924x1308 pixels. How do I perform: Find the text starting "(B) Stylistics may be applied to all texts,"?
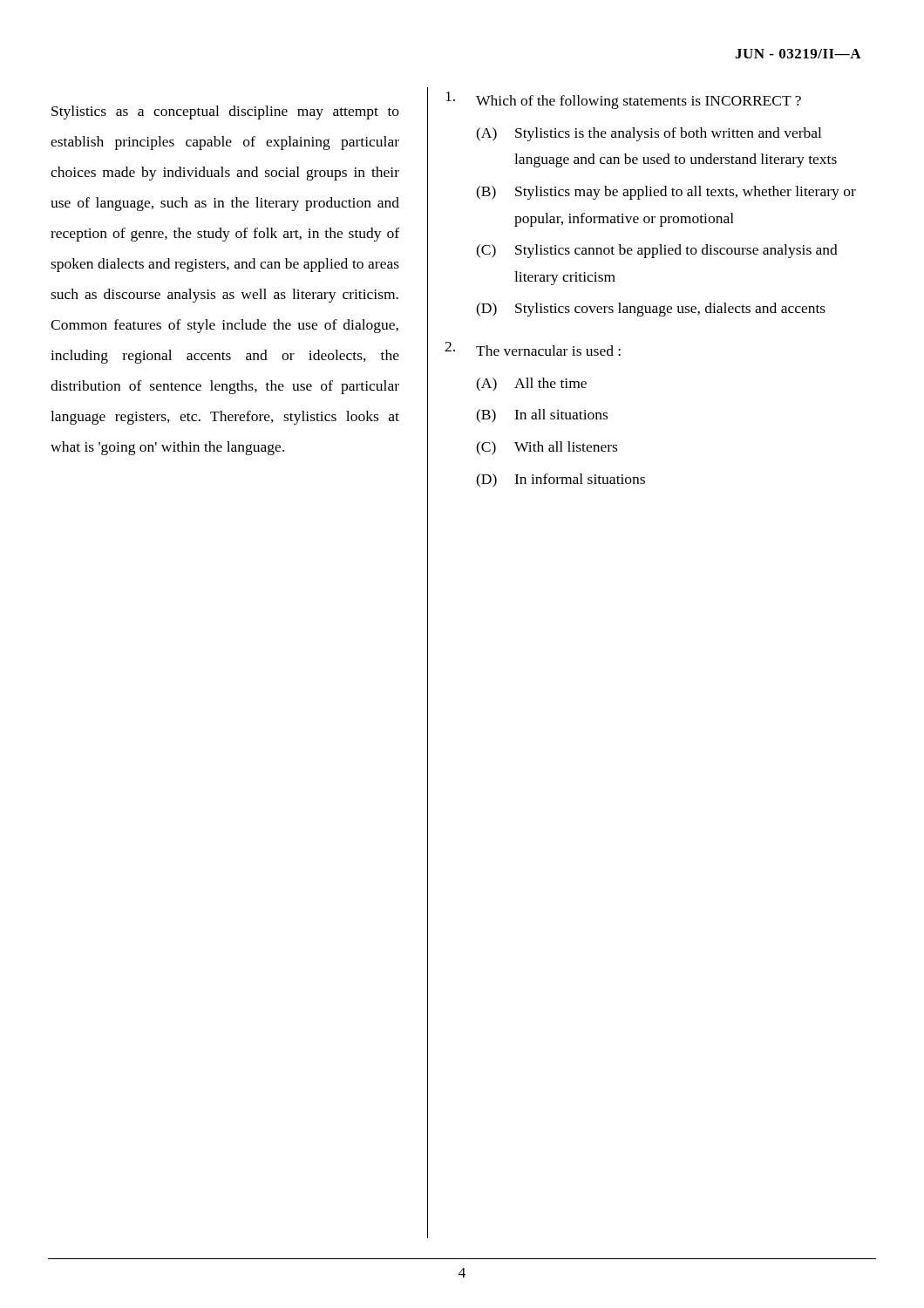tap(678, 205)
